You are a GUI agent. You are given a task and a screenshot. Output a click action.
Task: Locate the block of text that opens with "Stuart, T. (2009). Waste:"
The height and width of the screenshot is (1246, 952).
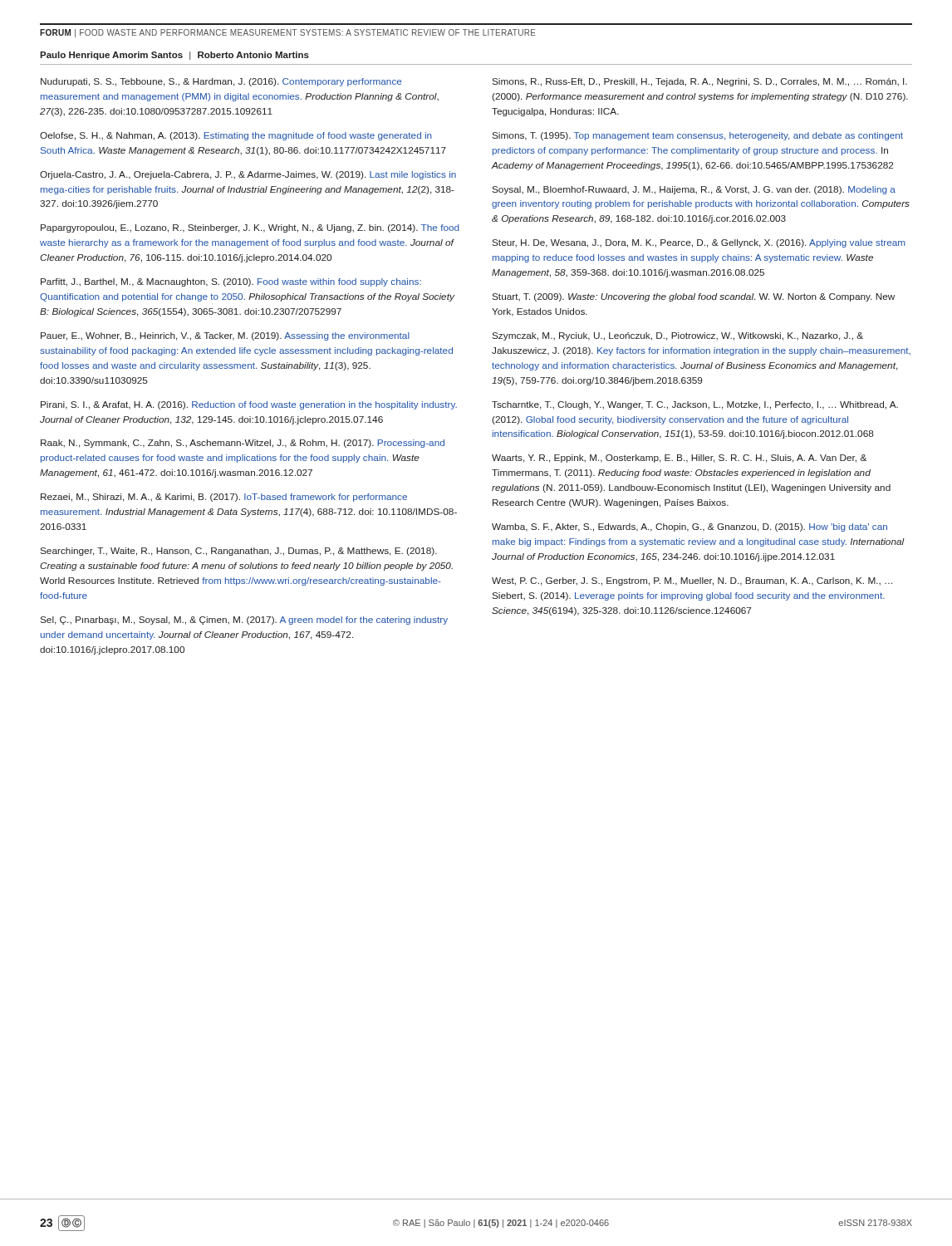693,304
